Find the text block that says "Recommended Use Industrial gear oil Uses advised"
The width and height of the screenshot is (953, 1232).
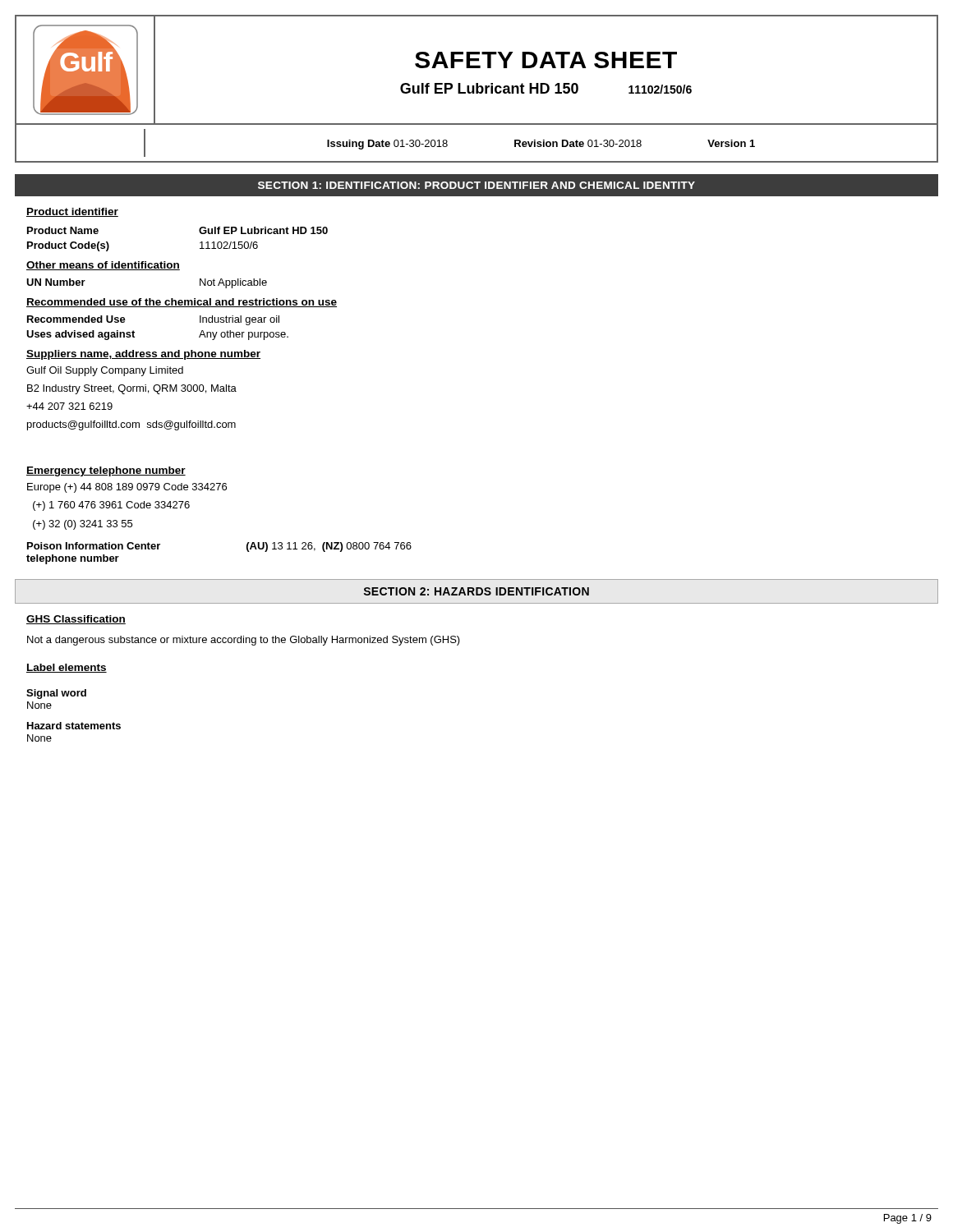(74, 320)
